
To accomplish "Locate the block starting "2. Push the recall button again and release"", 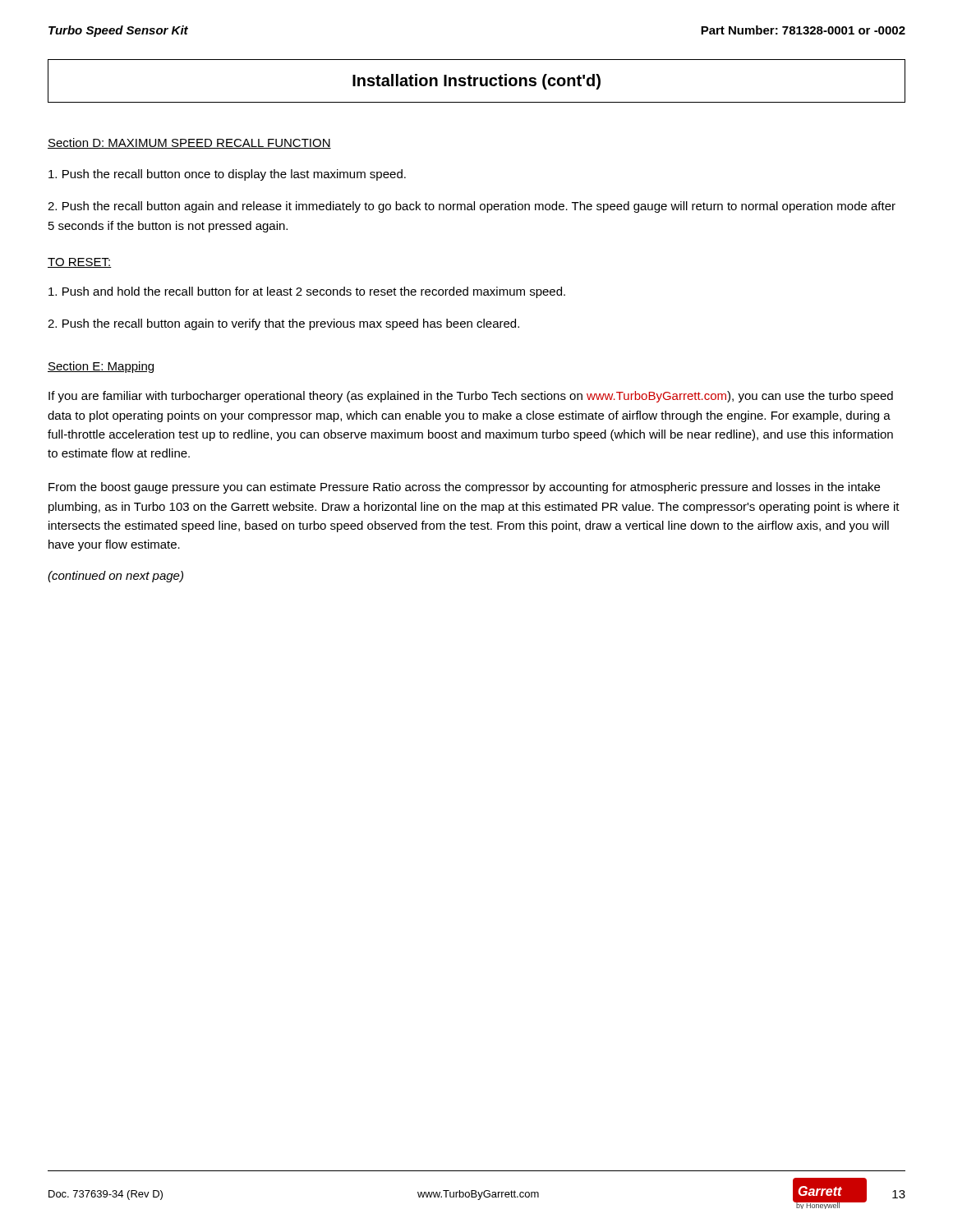I will click(472, 215).
